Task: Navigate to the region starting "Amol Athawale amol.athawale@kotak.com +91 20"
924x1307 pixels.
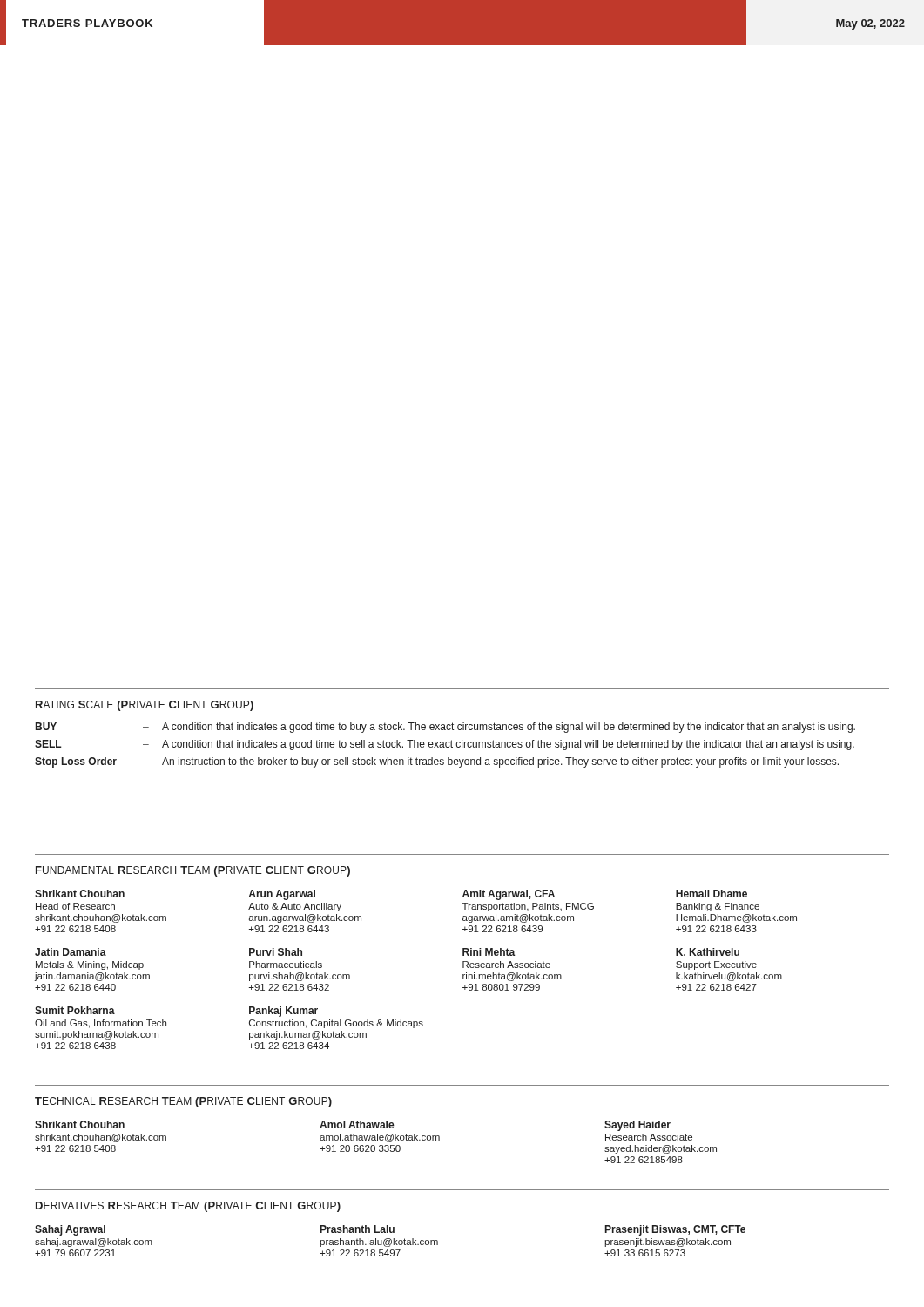Action: 357,1124
